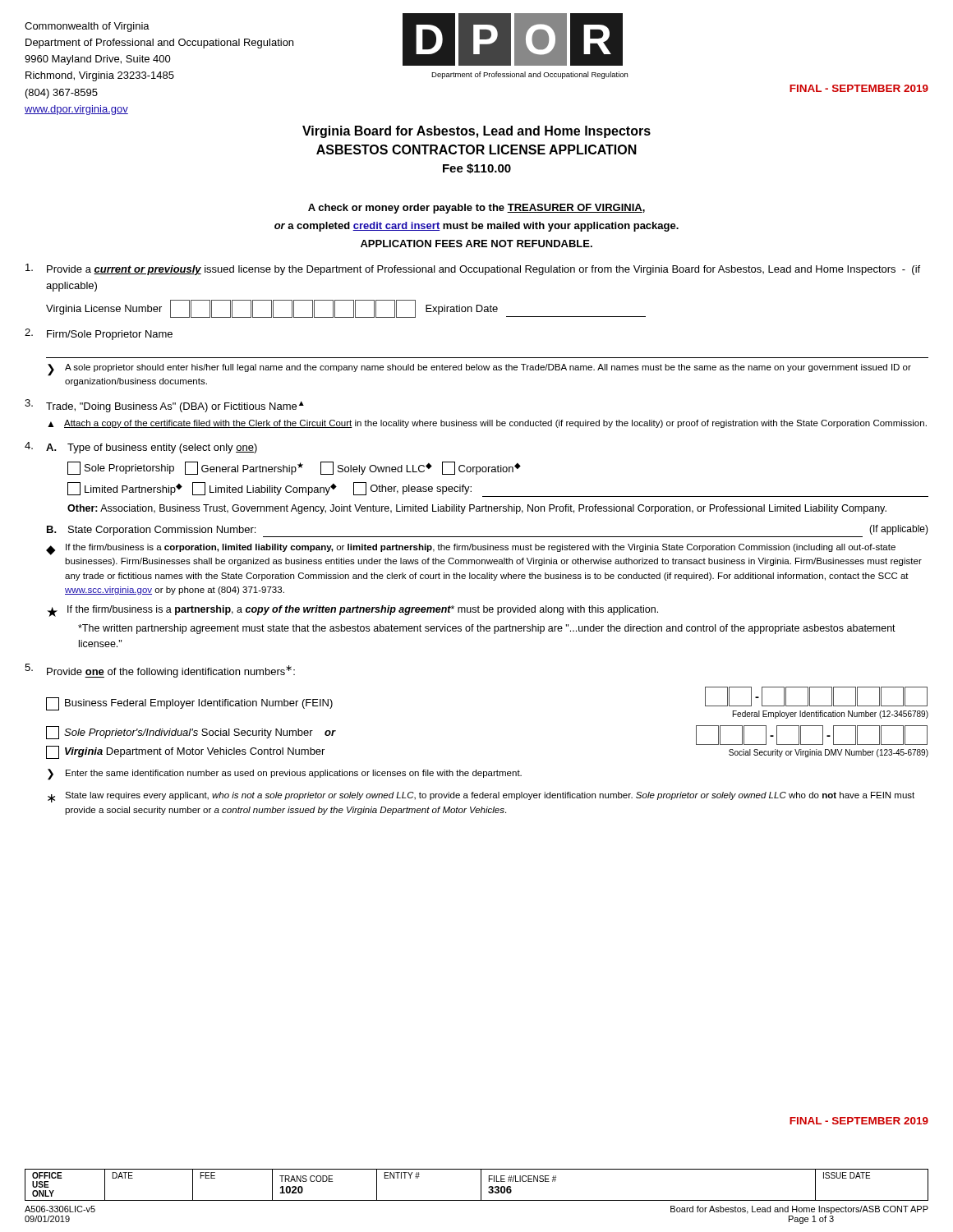Navigate to the block starting "❯ Enter the same identification number as"

(284, 774)
